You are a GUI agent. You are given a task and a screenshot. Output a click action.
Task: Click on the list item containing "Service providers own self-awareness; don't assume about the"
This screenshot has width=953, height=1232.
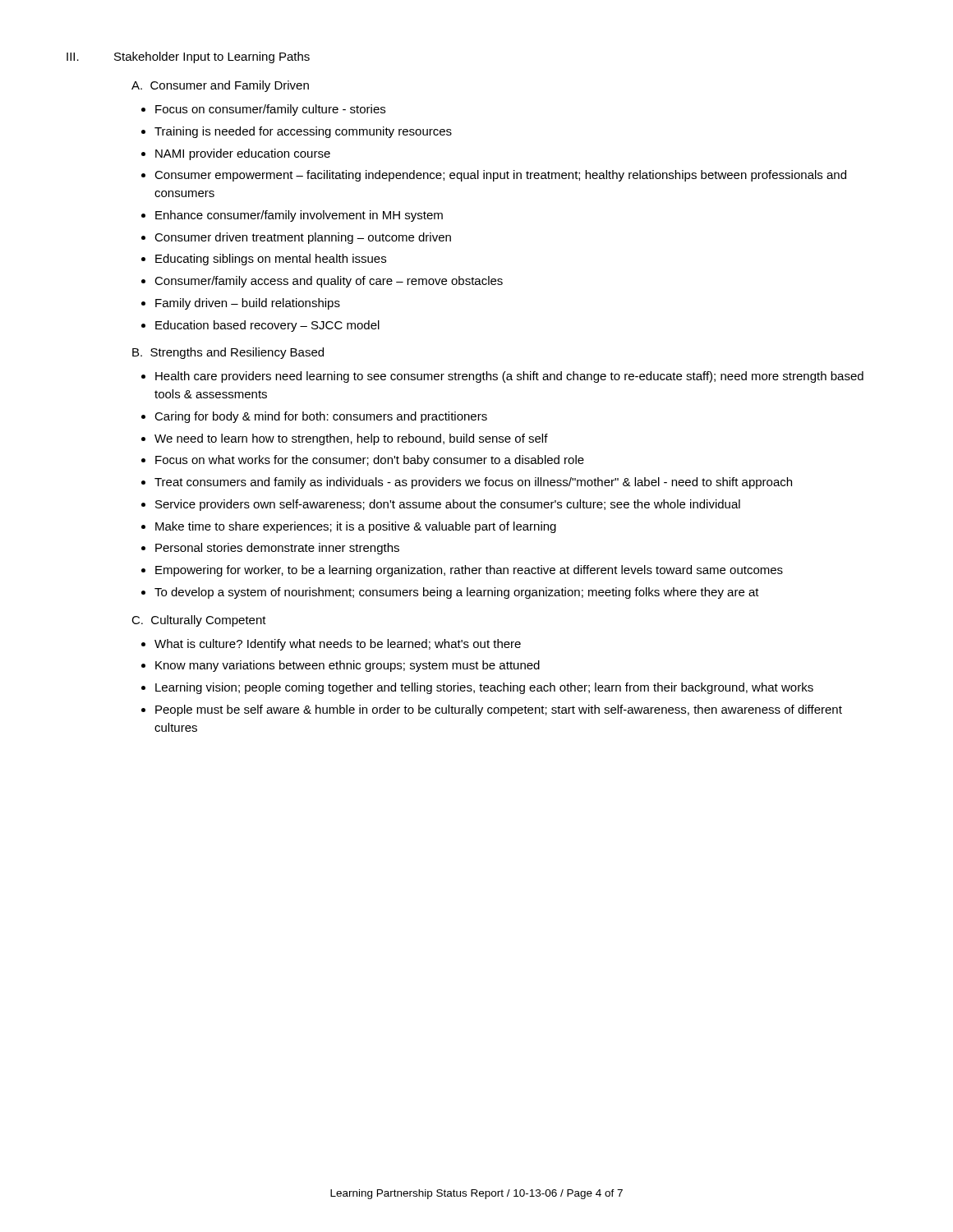(448, 504)
